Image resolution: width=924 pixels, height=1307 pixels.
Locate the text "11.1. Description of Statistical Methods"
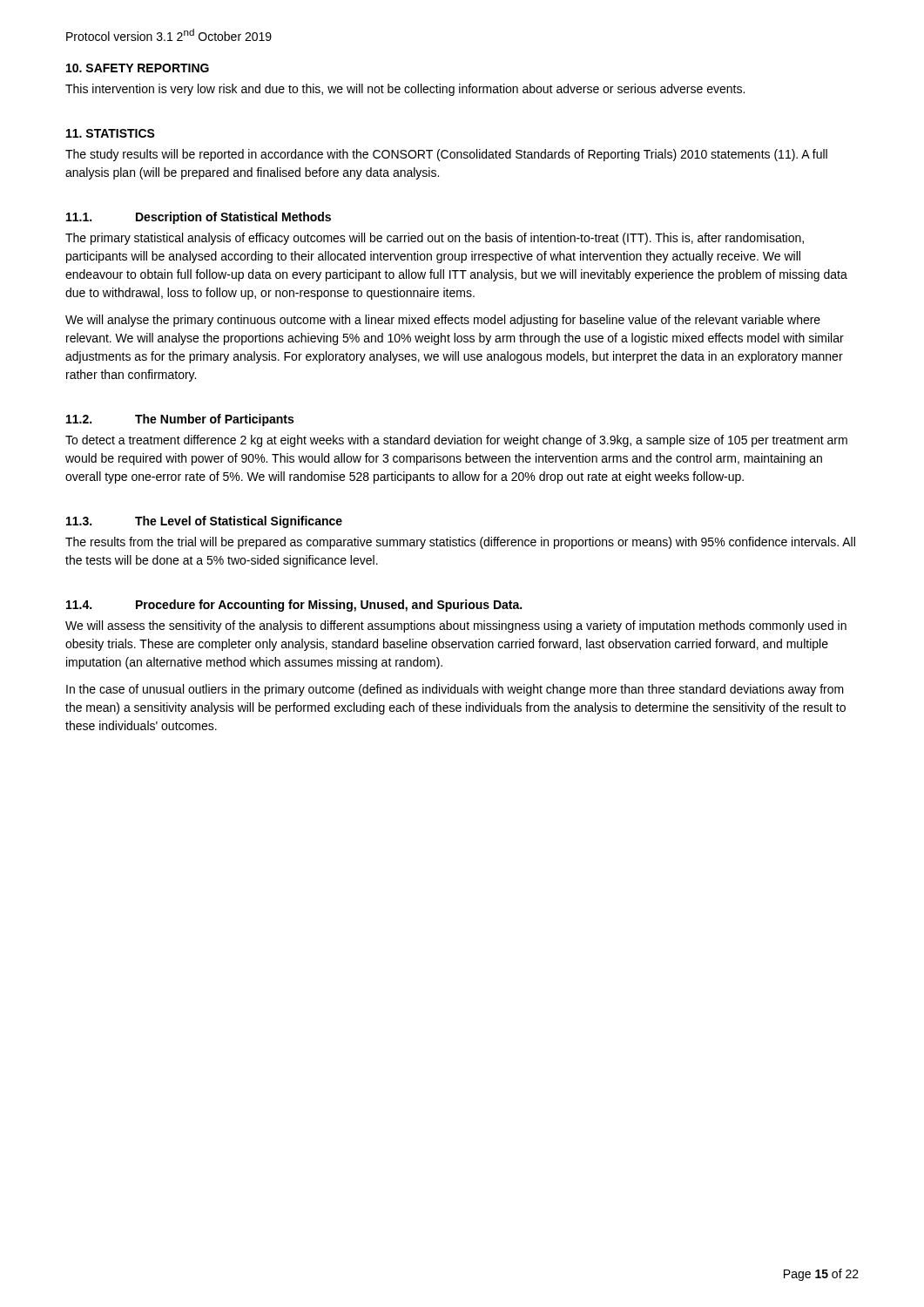point(199,218)
